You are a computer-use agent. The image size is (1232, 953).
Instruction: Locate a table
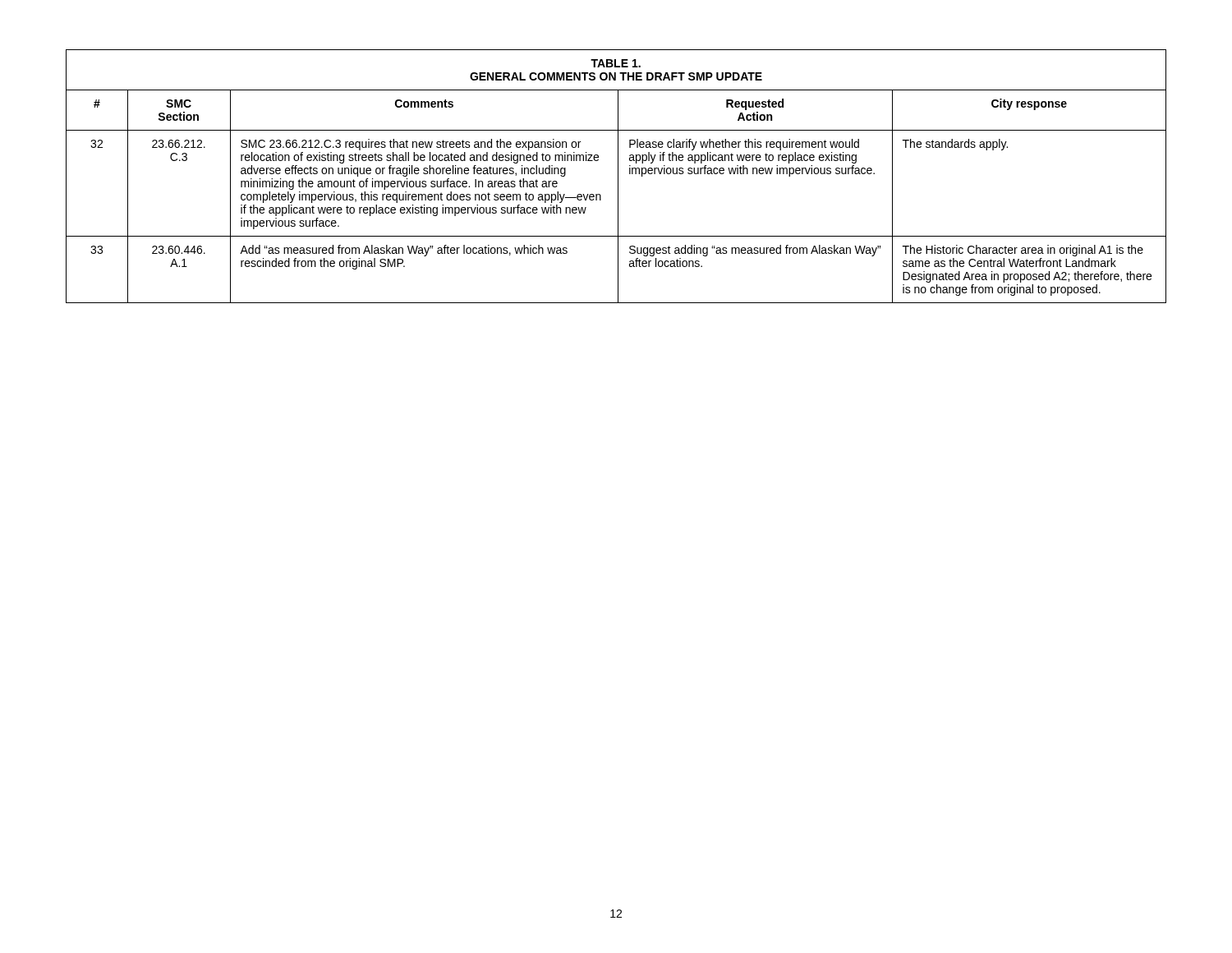click(616, 176)
